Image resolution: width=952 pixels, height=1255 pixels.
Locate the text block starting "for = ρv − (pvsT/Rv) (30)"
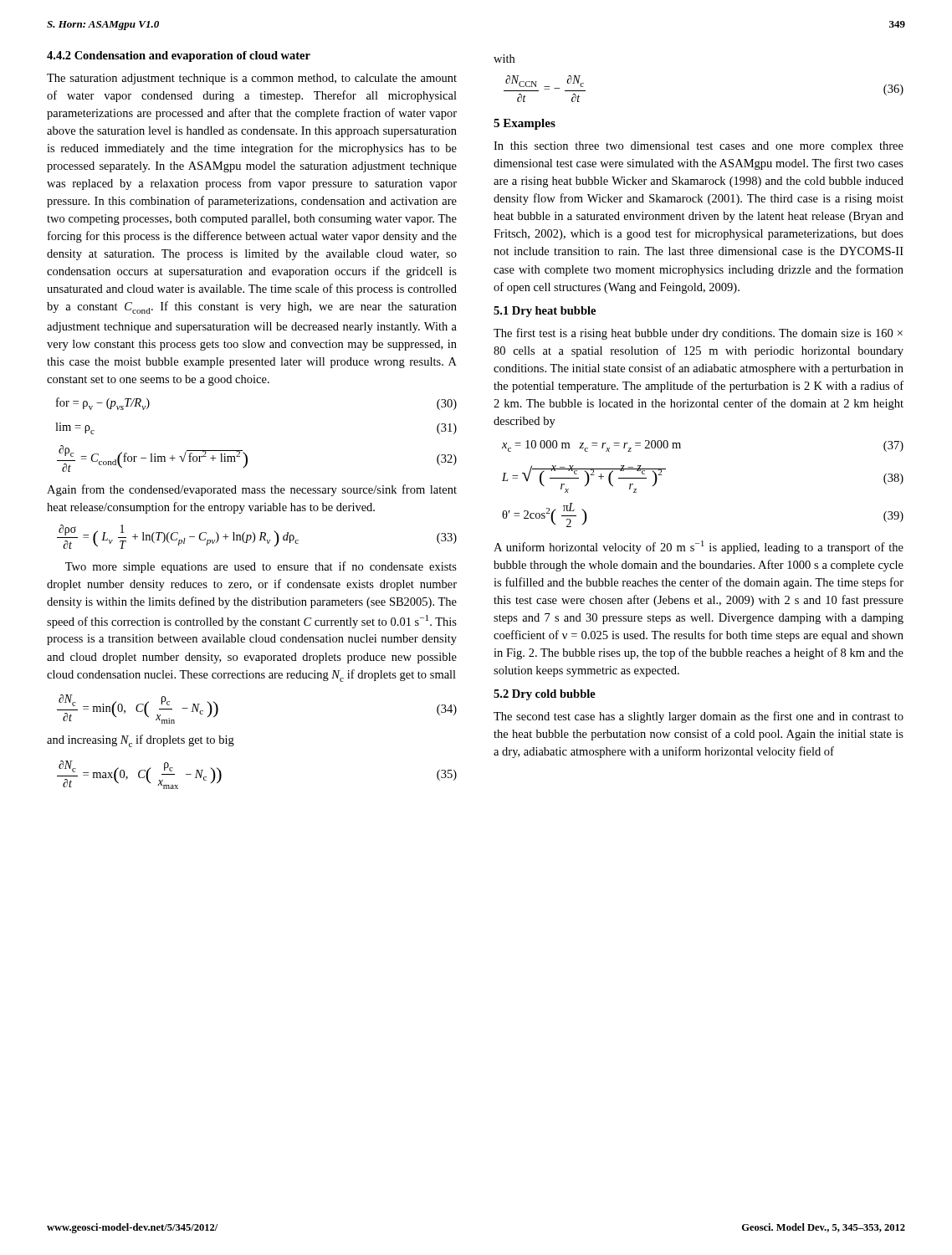115,404
